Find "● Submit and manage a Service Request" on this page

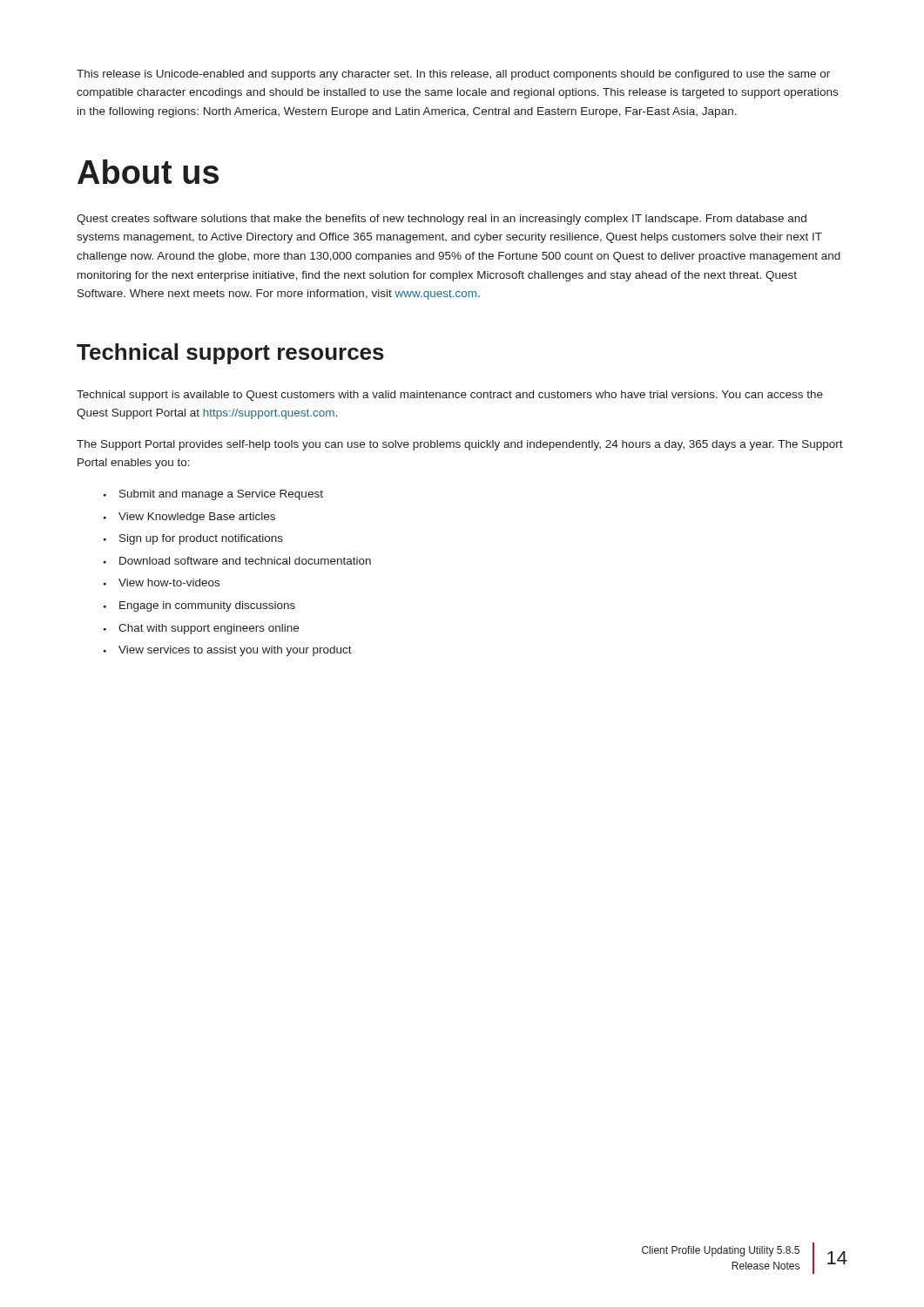213,494
